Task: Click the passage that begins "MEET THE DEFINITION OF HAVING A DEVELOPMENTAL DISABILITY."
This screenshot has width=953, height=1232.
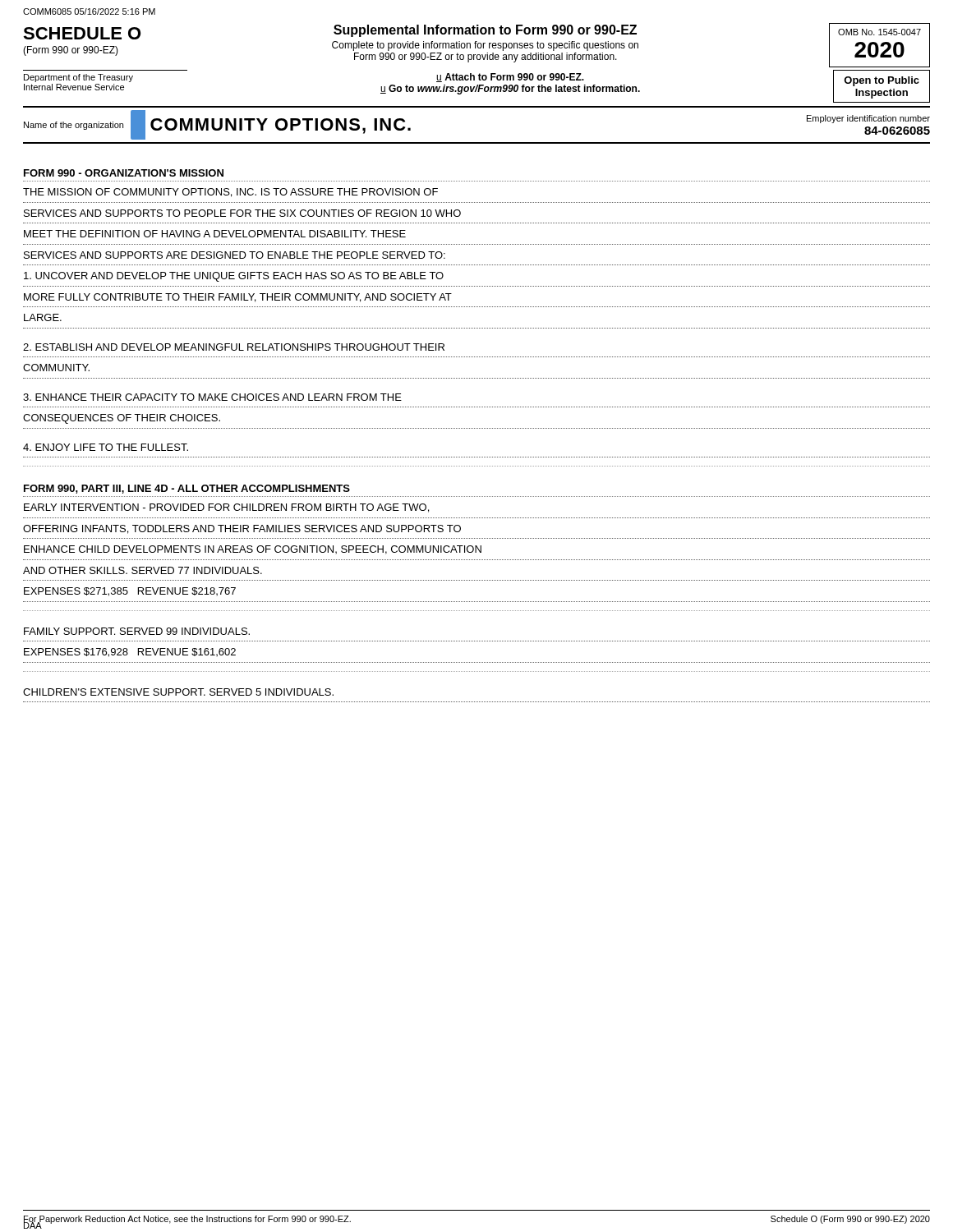Action: pyautogui.click(x=214, y=234)
